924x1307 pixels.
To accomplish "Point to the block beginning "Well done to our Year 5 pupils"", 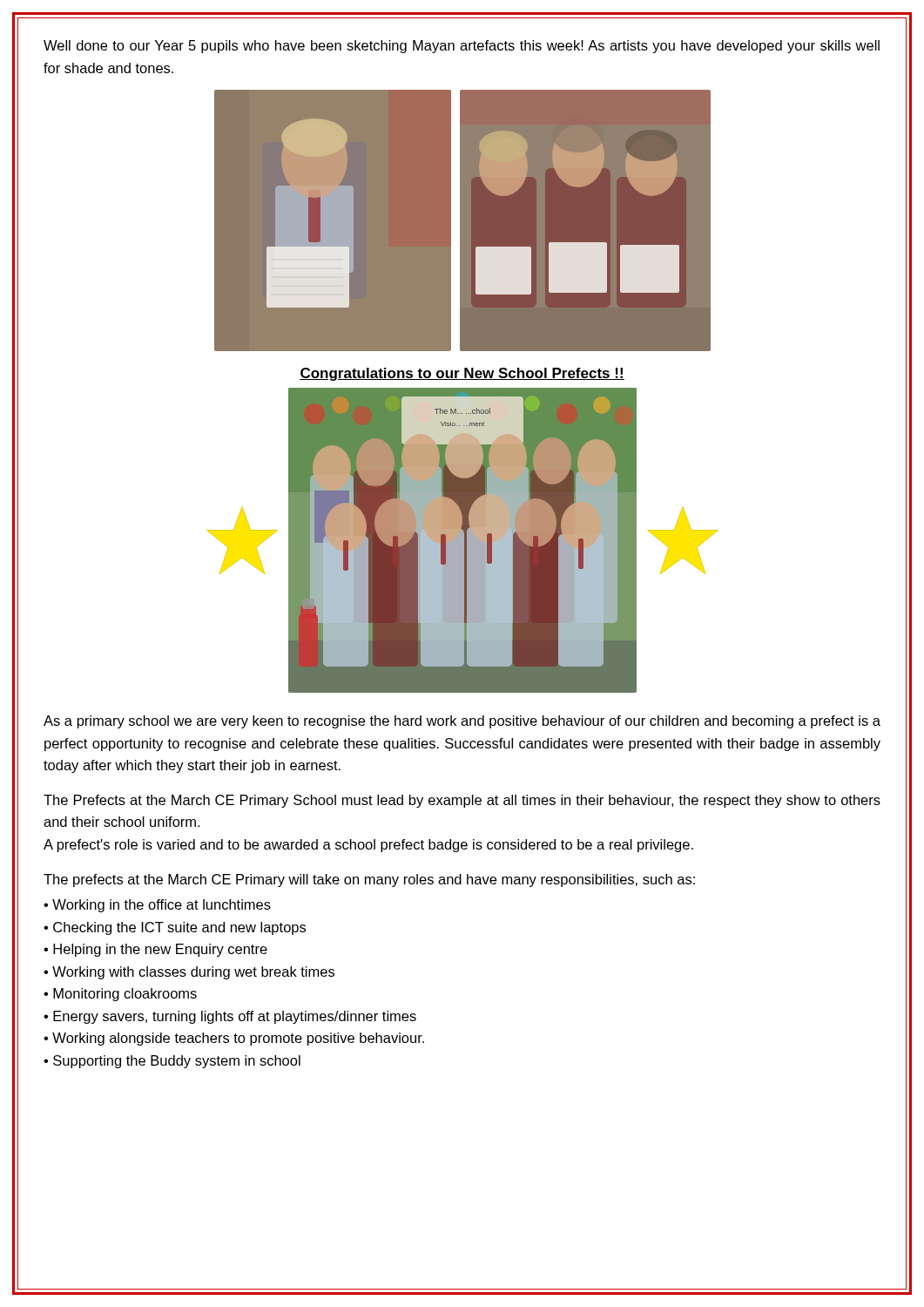I will point(462,56).
